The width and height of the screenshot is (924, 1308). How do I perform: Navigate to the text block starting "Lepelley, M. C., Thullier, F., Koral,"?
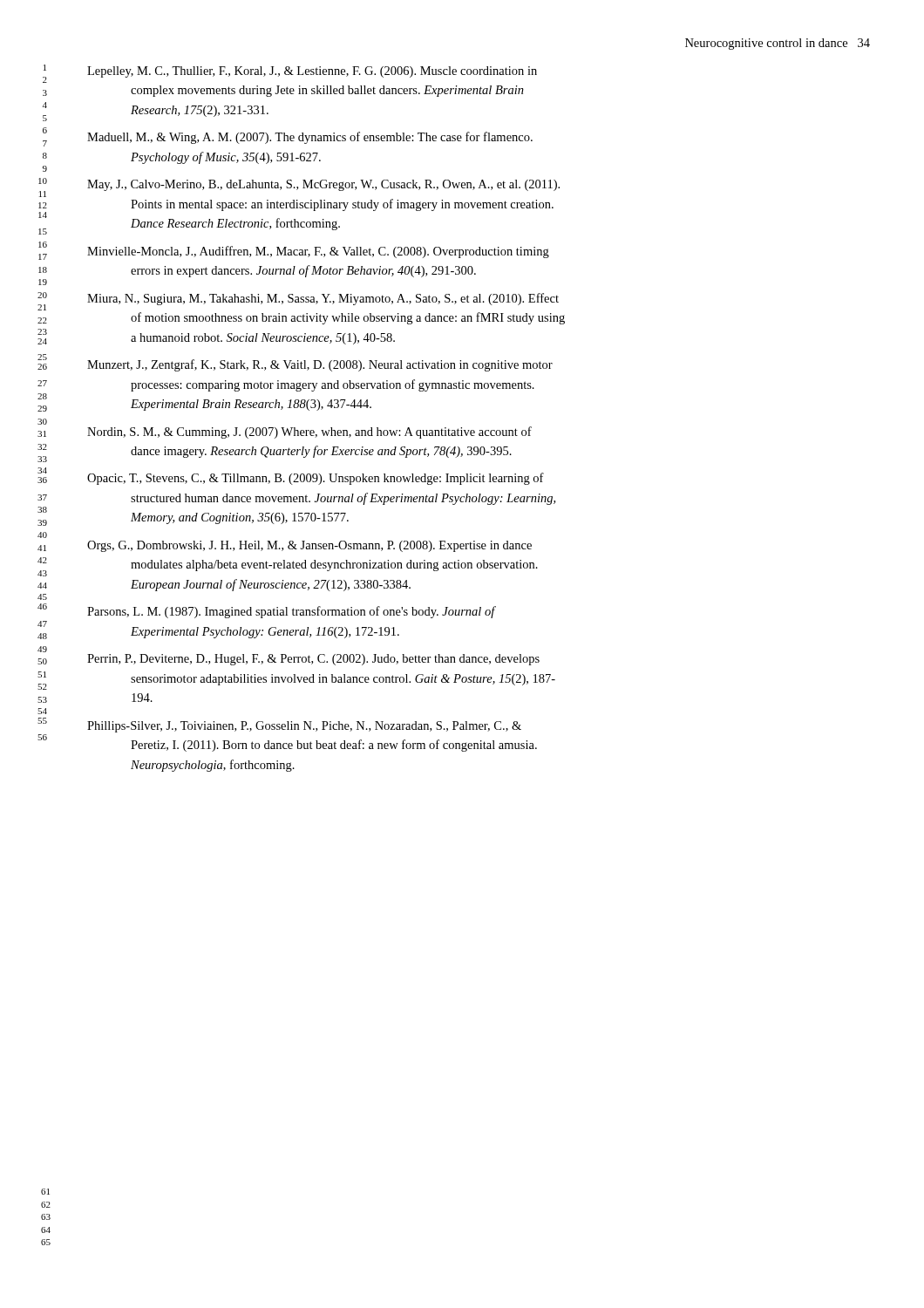[479, 90]
